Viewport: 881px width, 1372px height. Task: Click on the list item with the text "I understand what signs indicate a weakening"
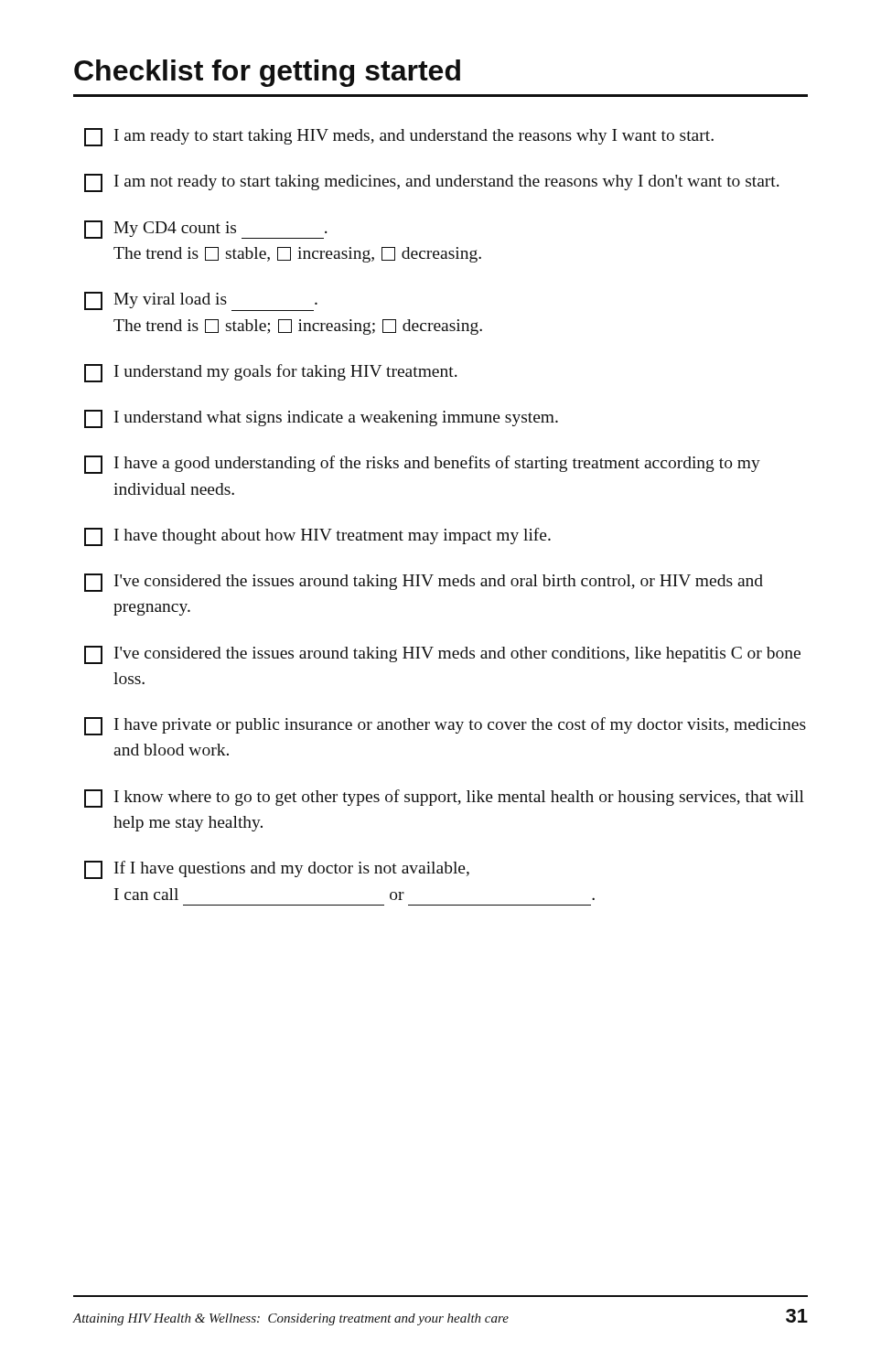tap(440, 417)
